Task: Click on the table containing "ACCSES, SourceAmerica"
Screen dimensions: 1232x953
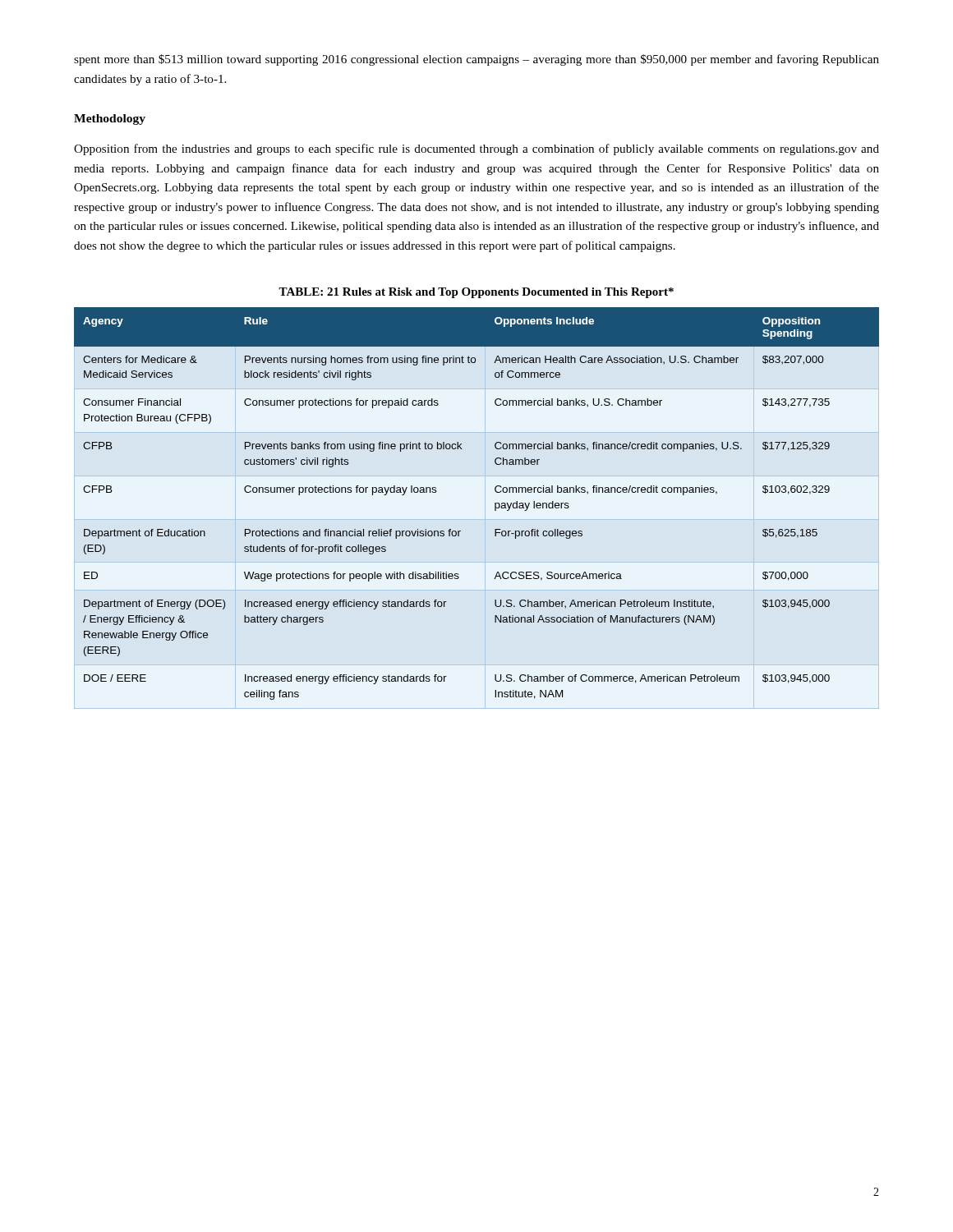Action: pyautogui.click(x=476, y=508)
